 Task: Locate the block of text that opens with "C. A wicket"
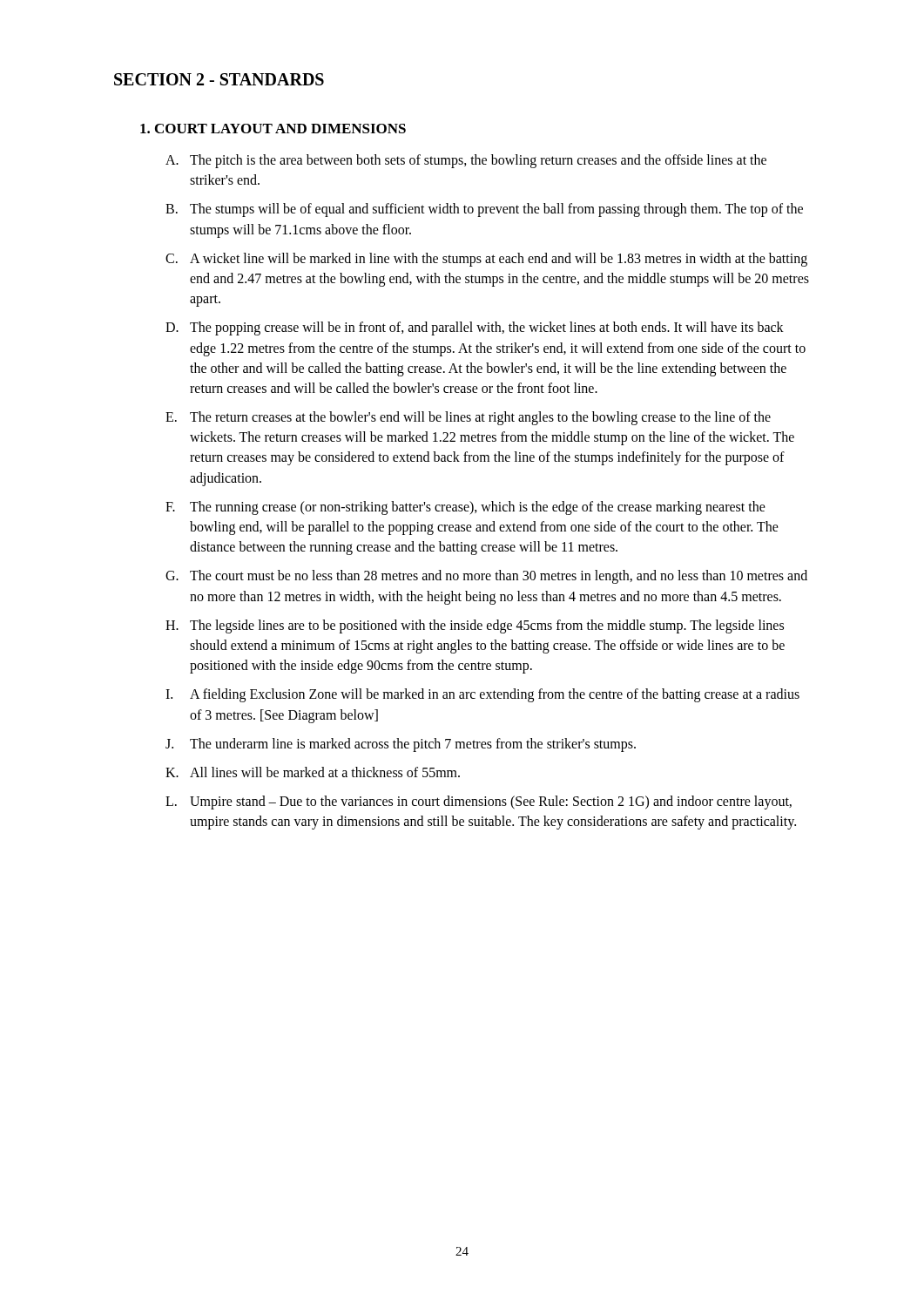click(x=488, y=278)
